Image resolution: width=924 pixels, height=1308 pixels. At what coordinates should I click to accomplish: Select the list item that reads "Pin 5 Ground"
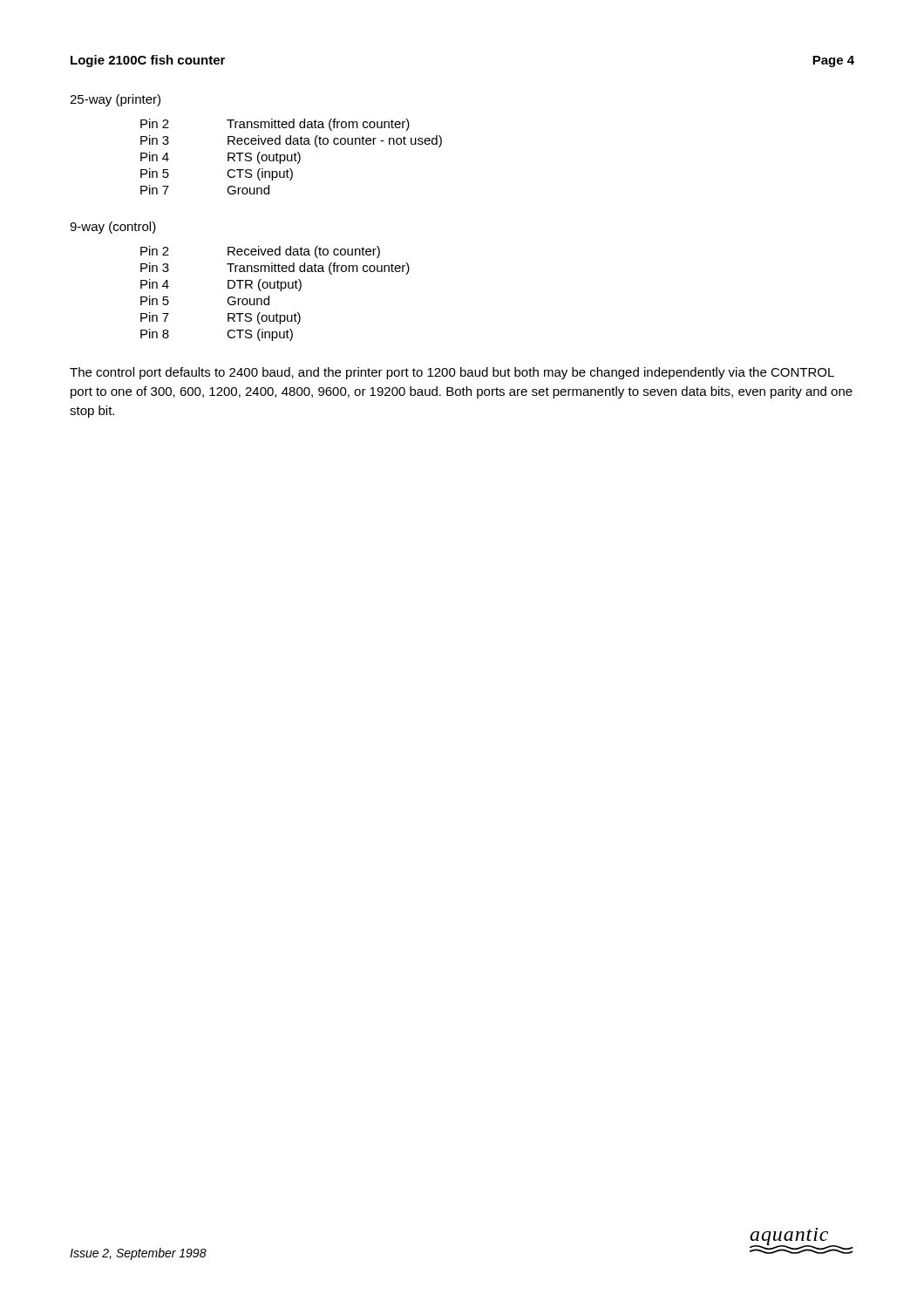(x=275, y=300)
